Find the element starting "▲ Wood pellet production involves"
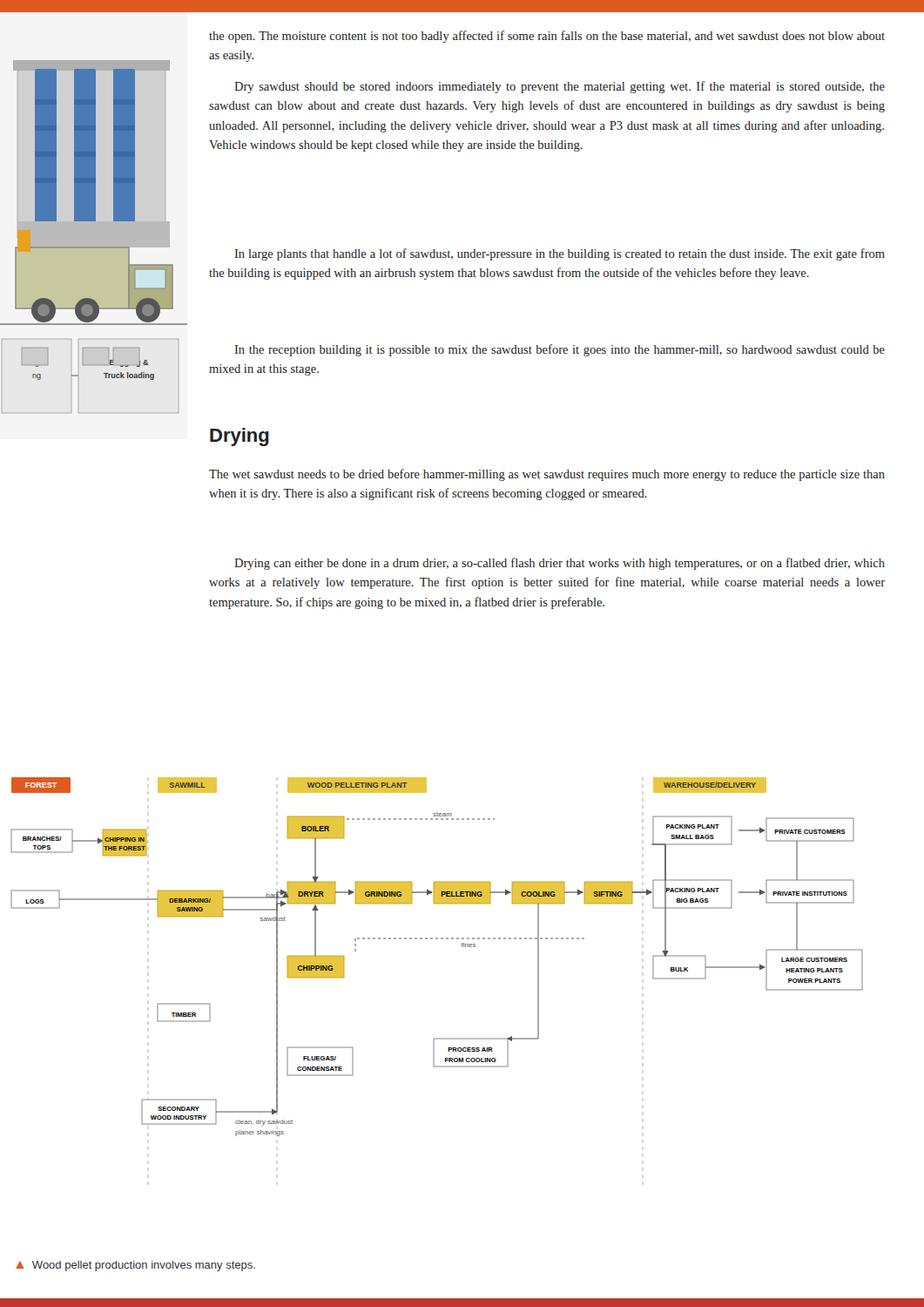This screenshot has width=924, height=1307. [134, 1264]
